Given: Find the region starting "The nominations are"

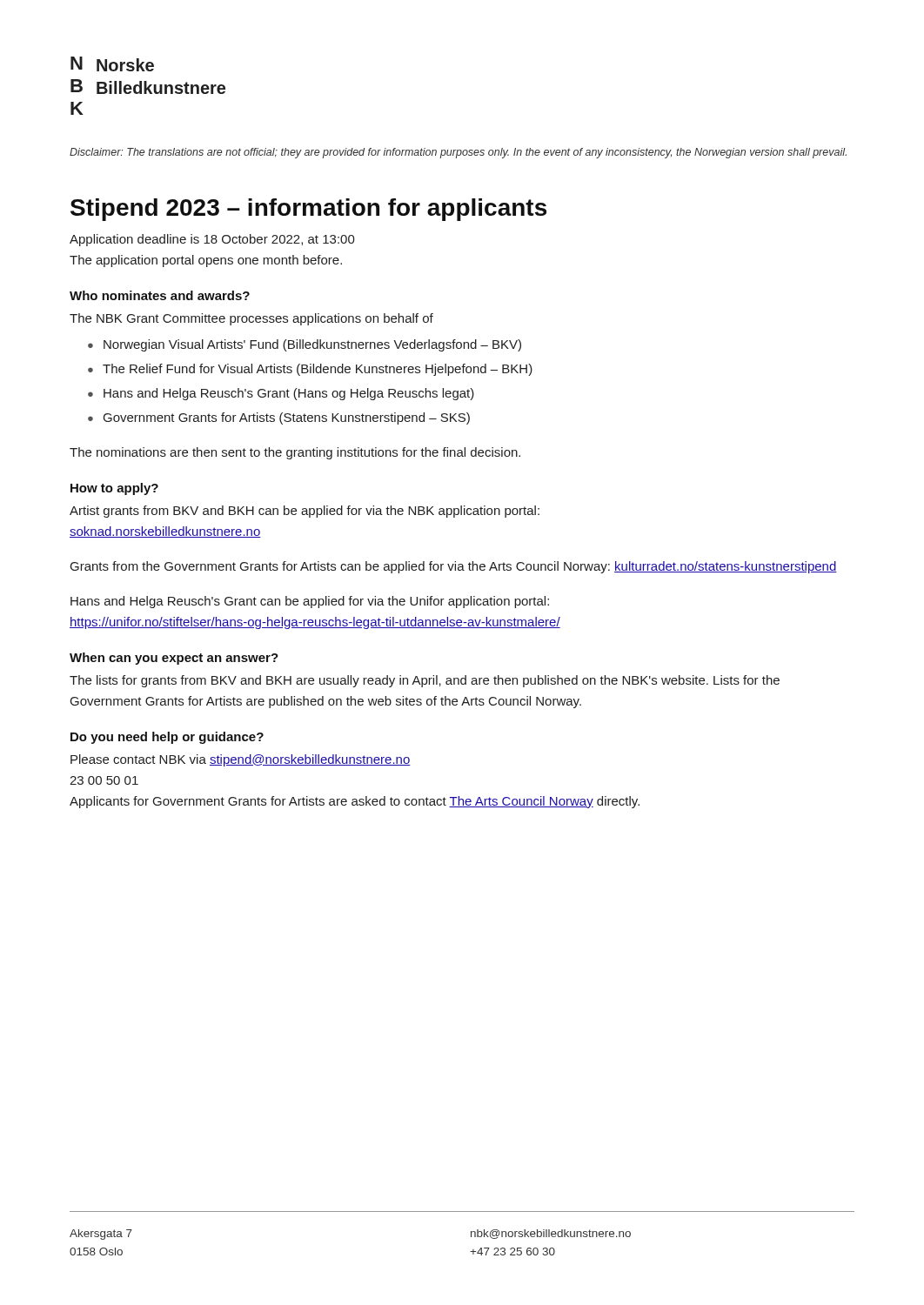Looking at the screenshot, I should (296, 452).
